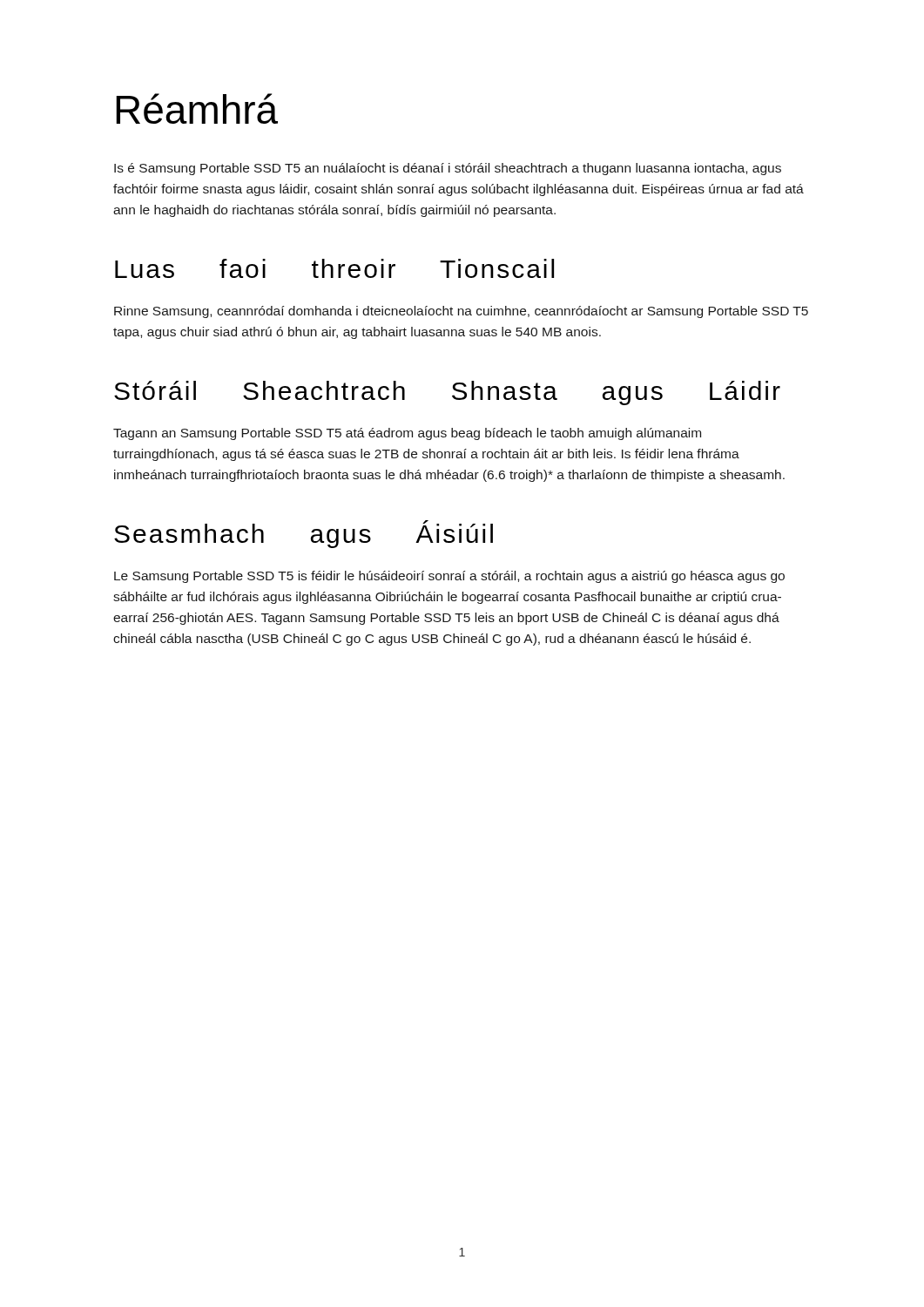Find the section header containing "Seasmhach agus Áisiúil"
Image resolution: width=924 pixels, height=1307 pixels.
click(305, 534)
